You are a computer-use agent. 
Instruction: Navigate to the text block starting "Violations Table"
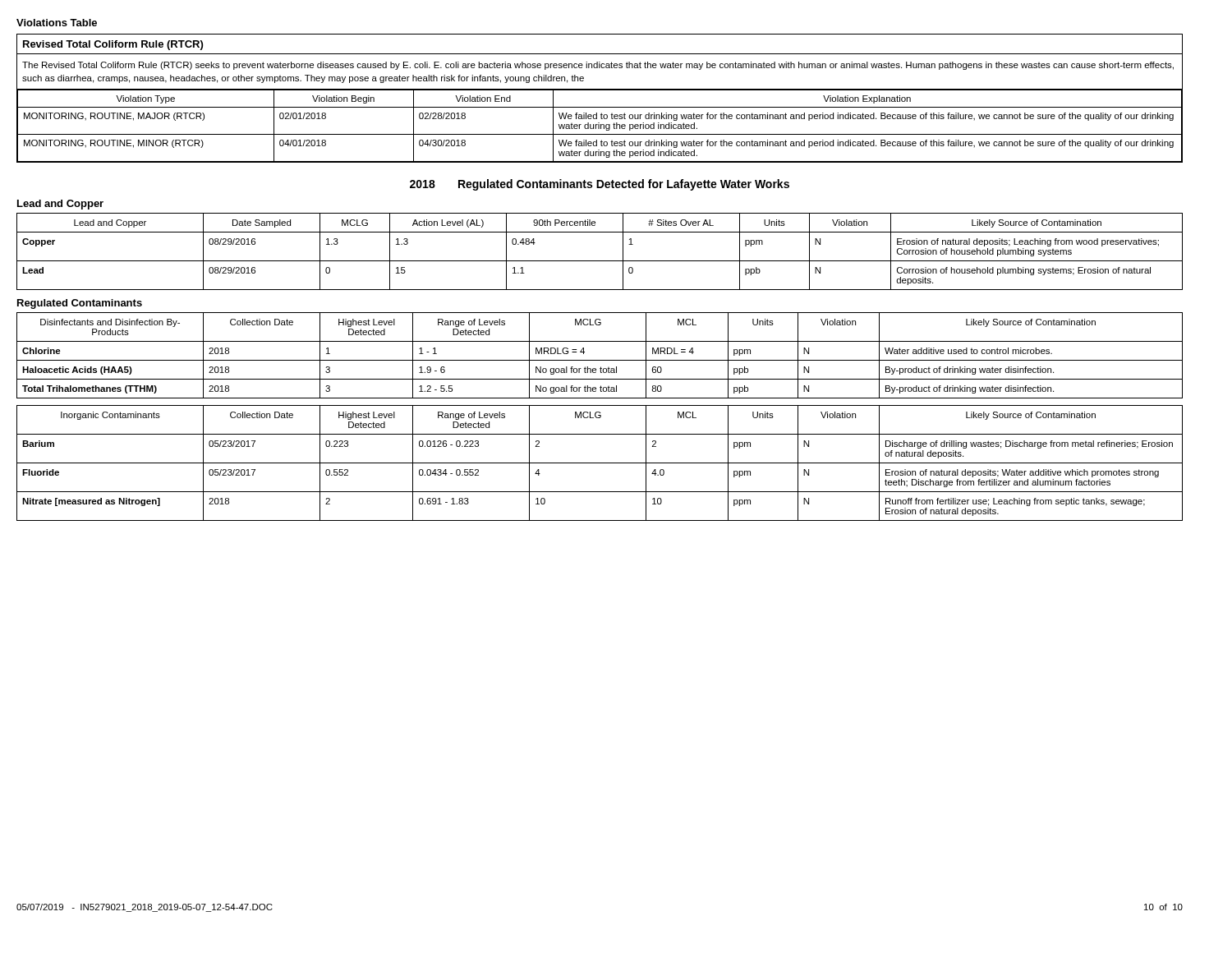pos(57,23)
